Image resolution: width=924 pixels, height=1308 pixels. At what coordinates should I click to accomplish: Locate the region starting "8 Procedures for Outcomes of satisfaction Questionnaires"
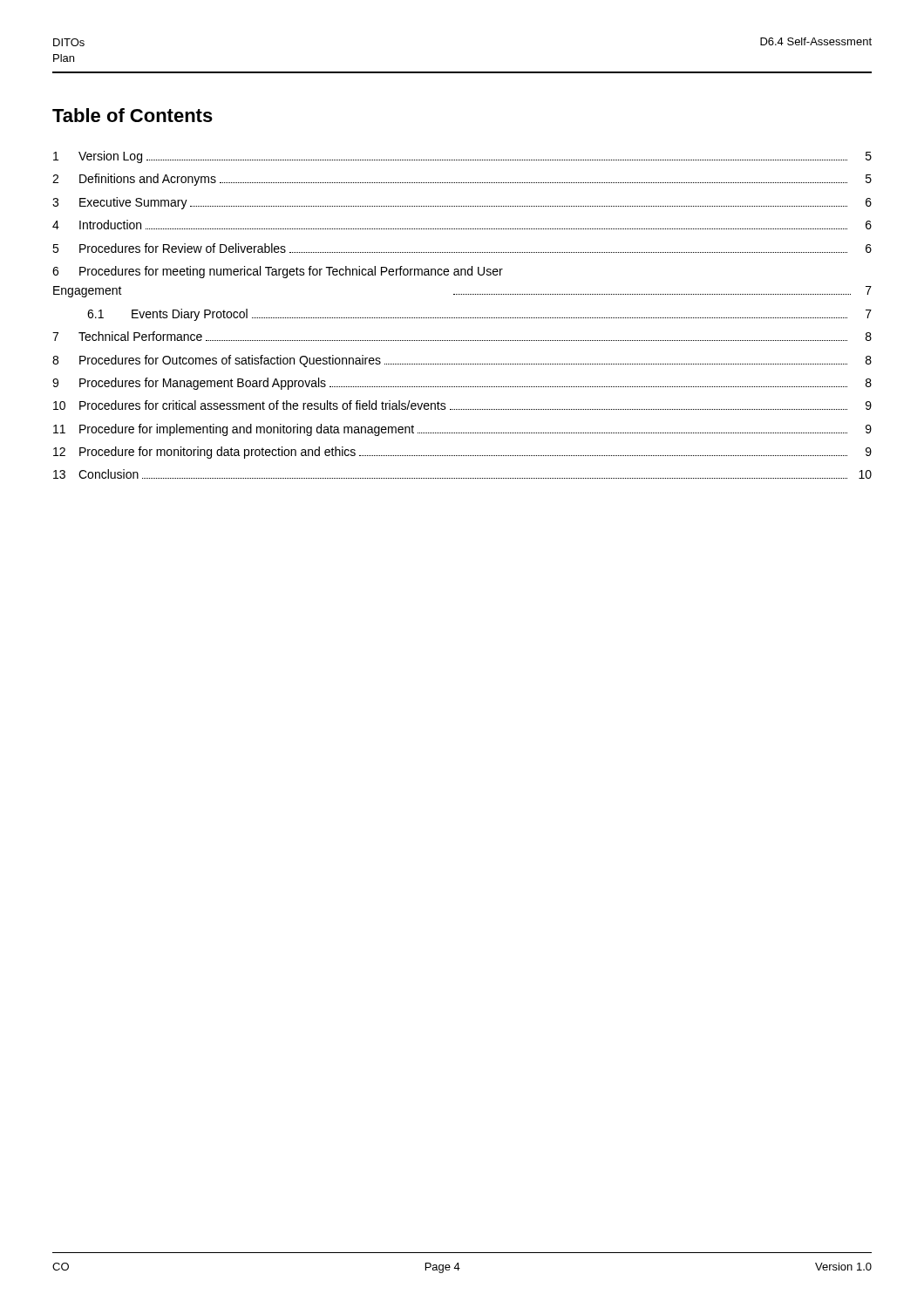[462, 360]
